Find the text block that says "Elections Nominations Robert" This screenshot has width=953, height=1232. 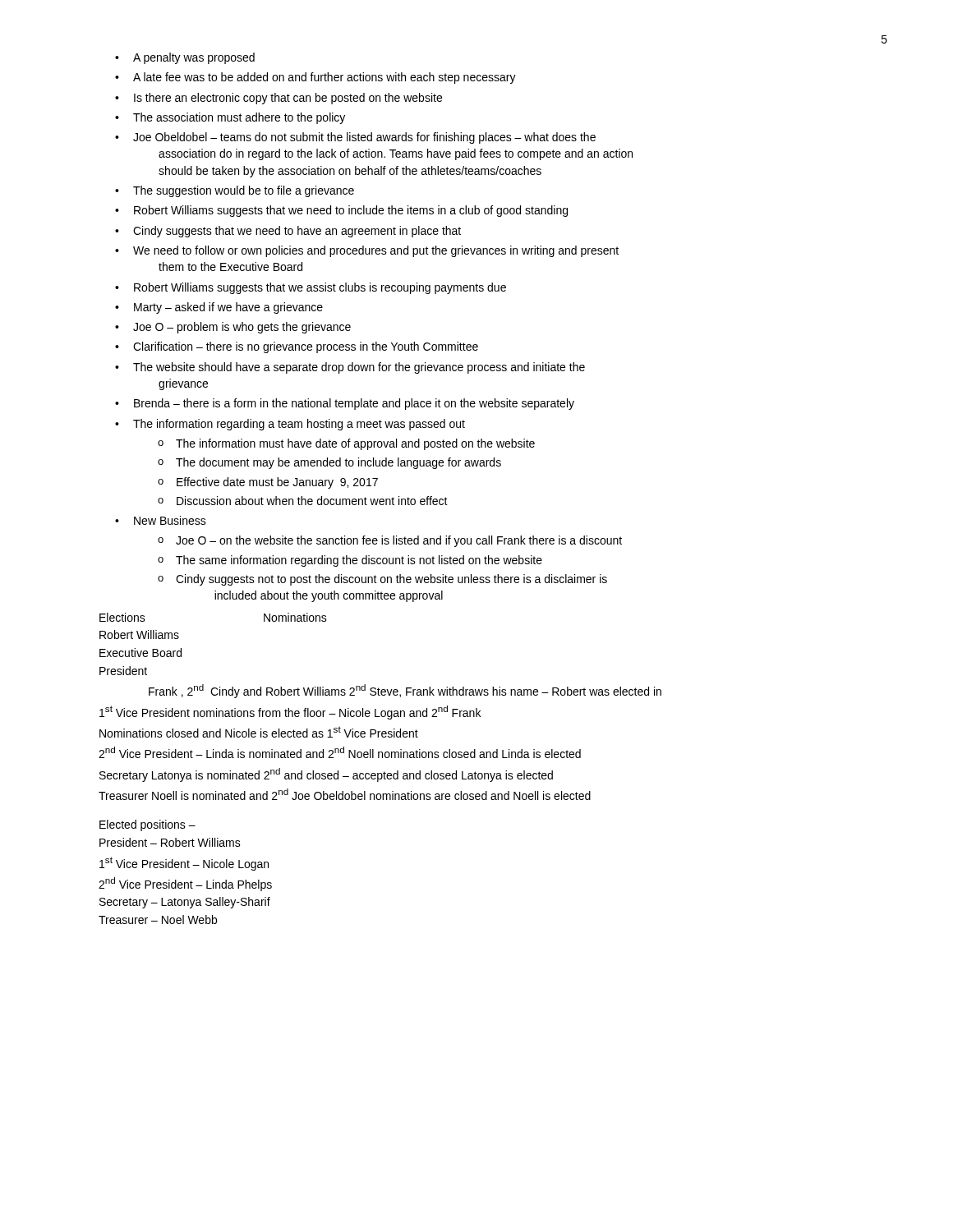120,617
